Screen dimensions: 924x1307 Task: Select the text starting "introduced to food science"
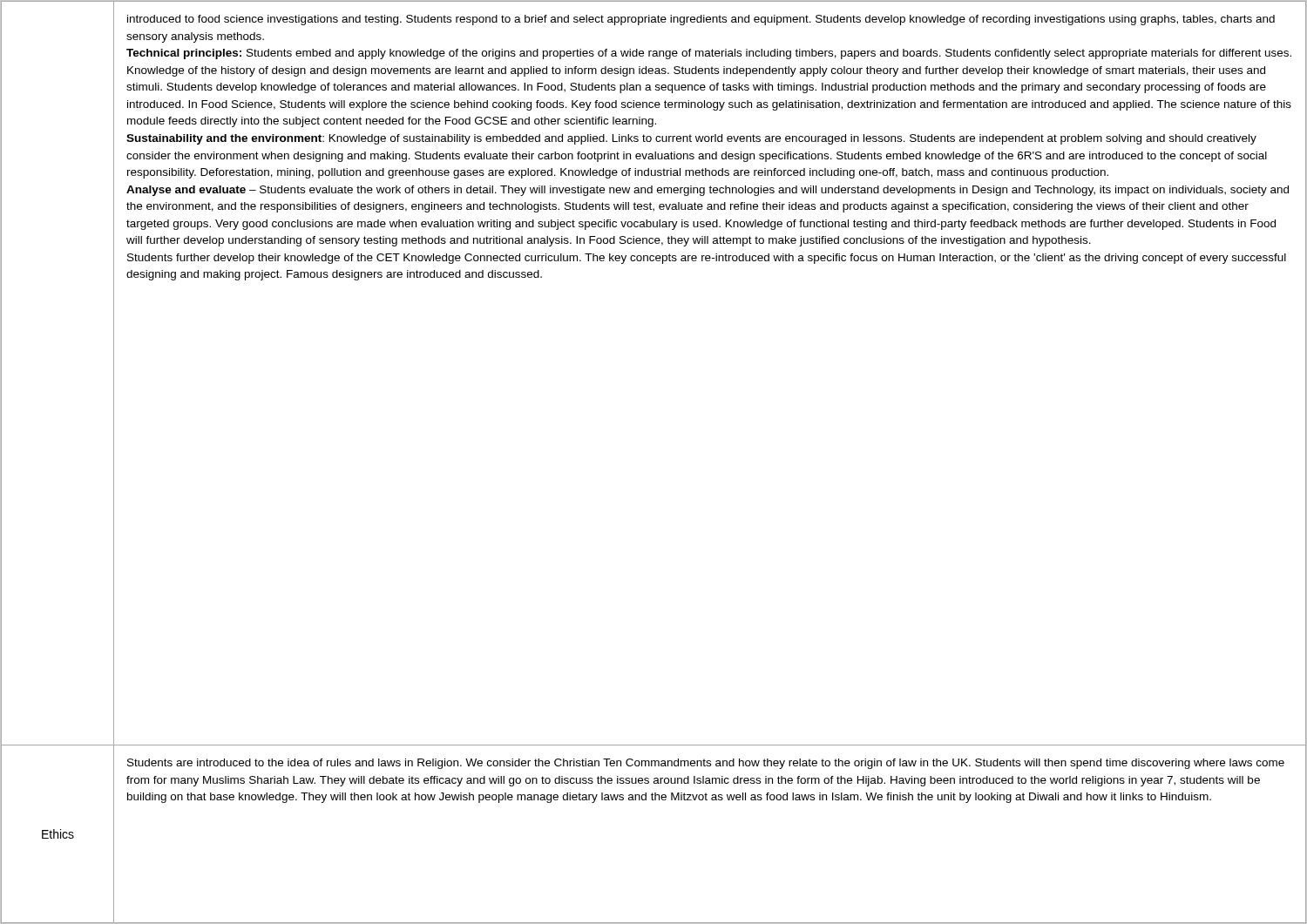pos(710,27)
